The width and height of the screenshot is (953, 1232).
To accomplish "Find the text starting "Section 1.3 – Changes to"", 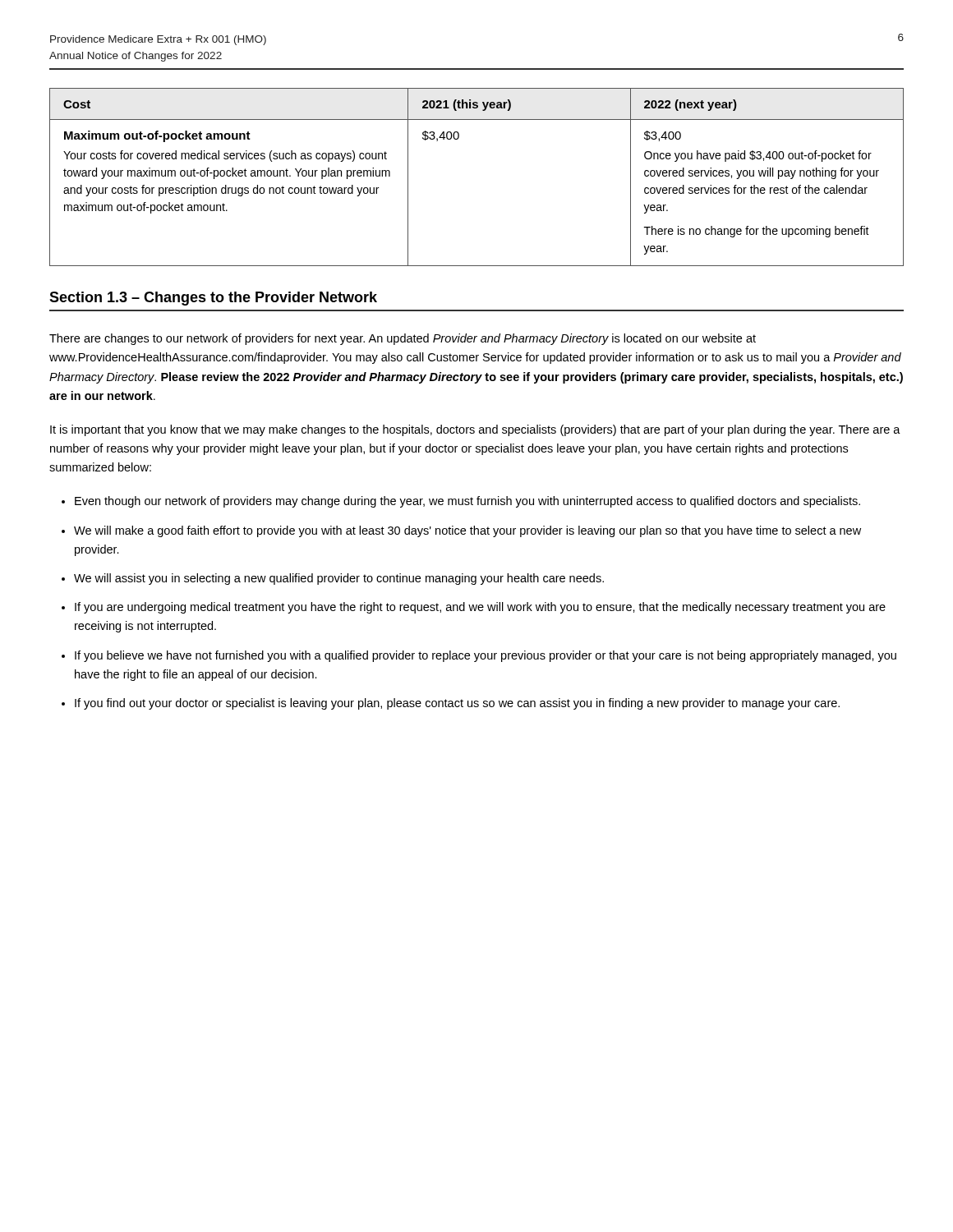I will [x=476, y=298].
